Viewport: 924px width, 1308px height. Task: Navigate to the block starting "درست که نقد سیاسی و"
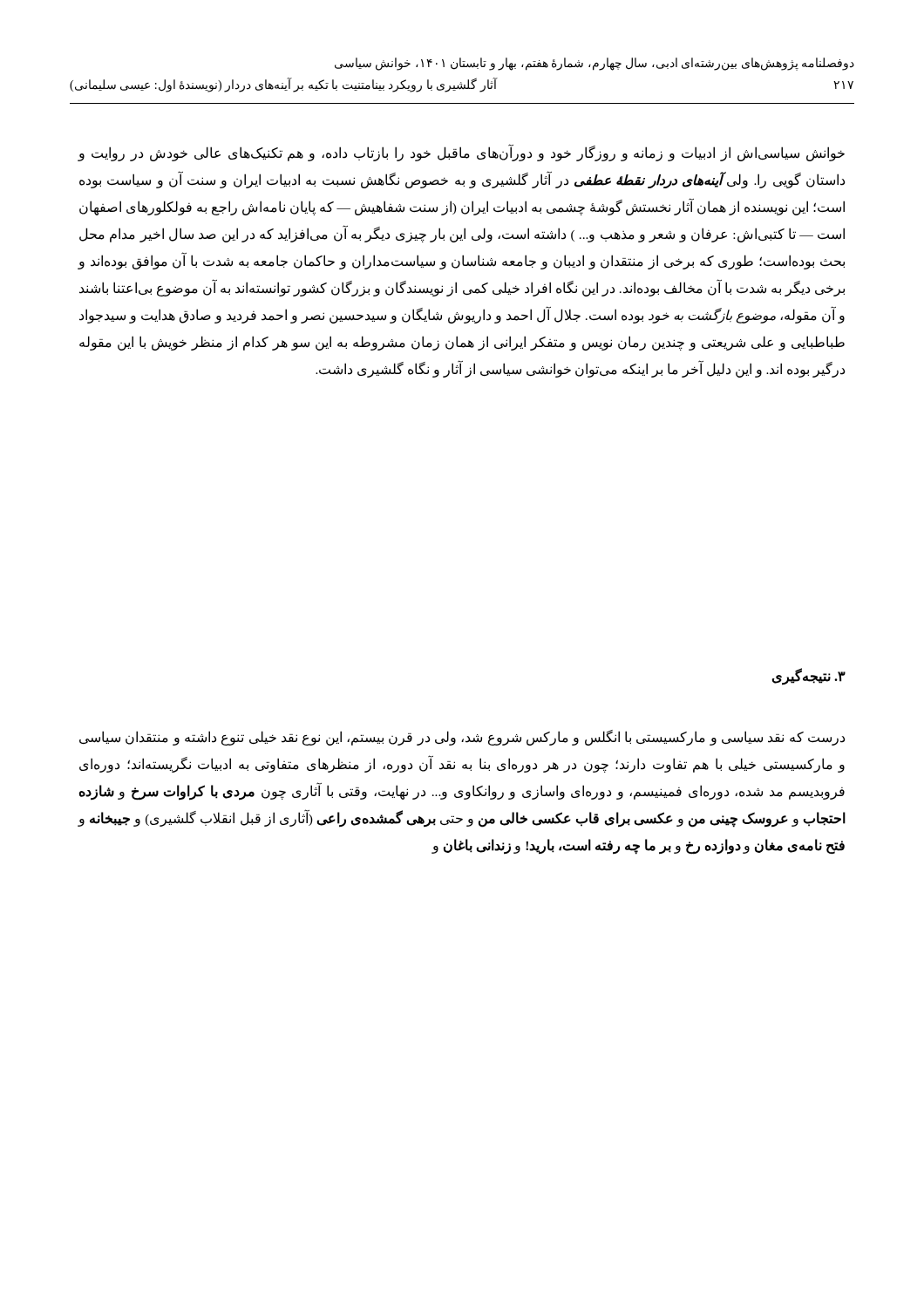pos(462,791)
